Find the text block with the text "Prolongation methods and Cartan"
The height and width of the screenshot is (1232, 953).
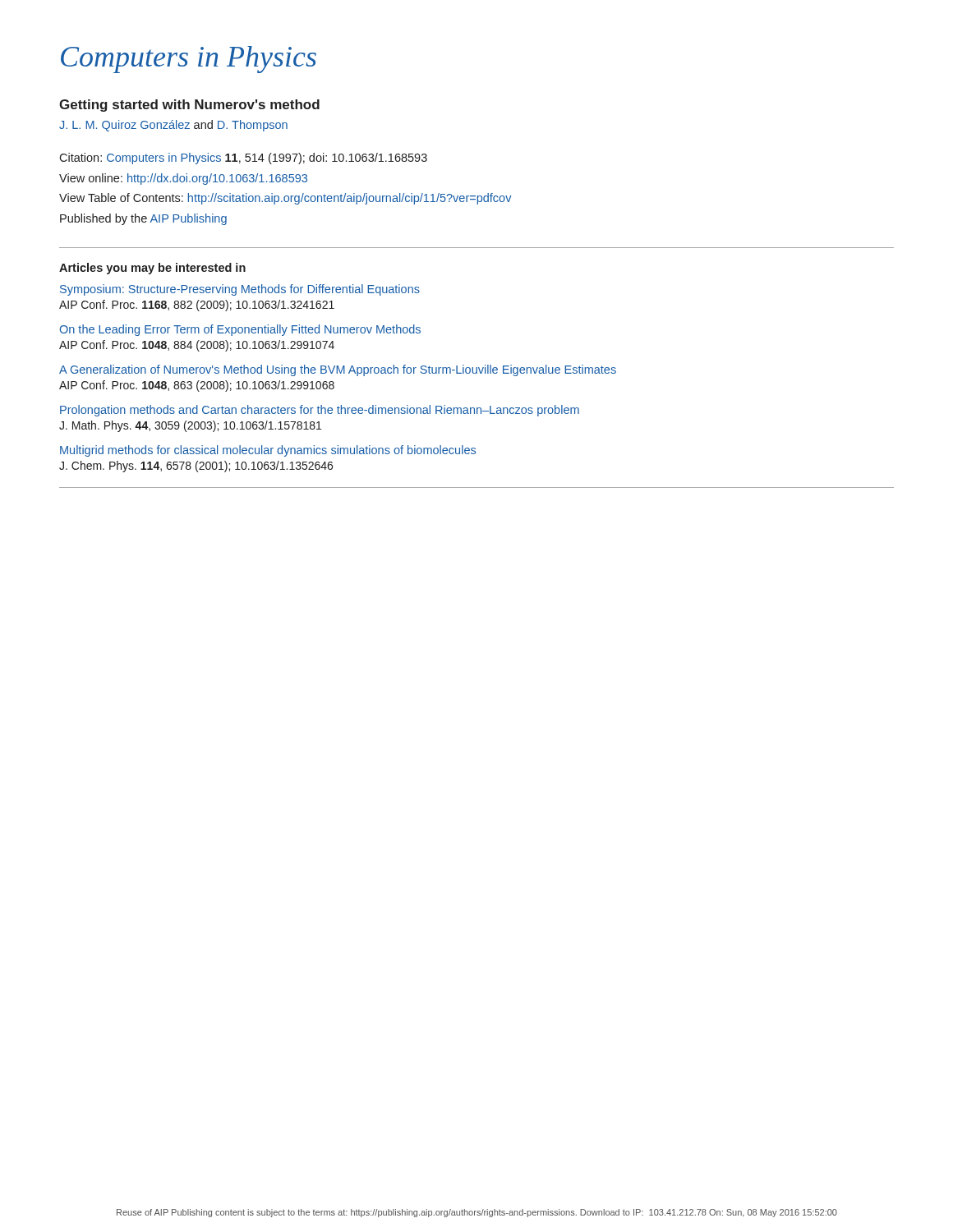click(476, 417)
